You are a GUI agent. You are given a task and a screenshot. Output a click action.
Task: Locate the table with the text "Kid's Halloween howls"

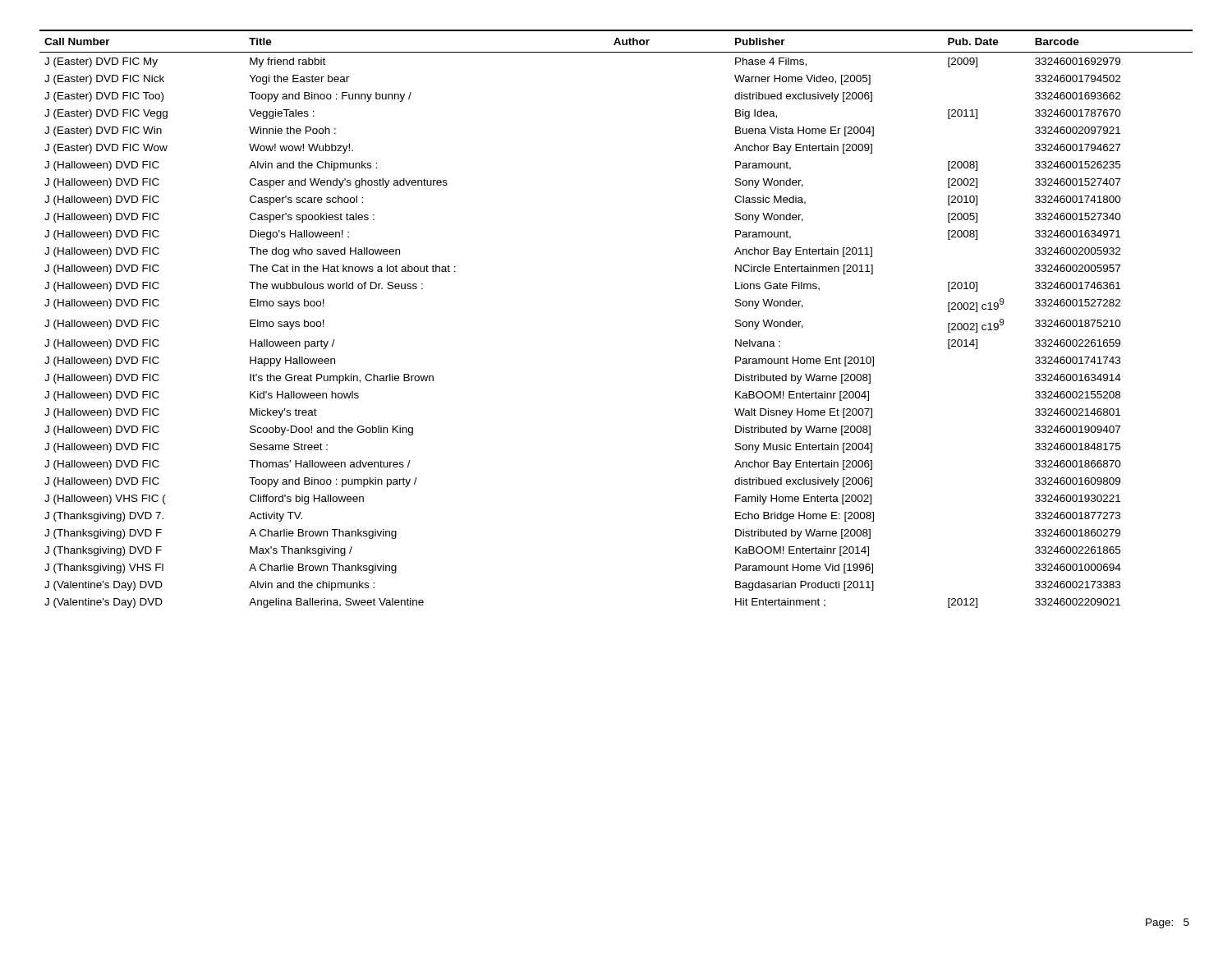616,320
